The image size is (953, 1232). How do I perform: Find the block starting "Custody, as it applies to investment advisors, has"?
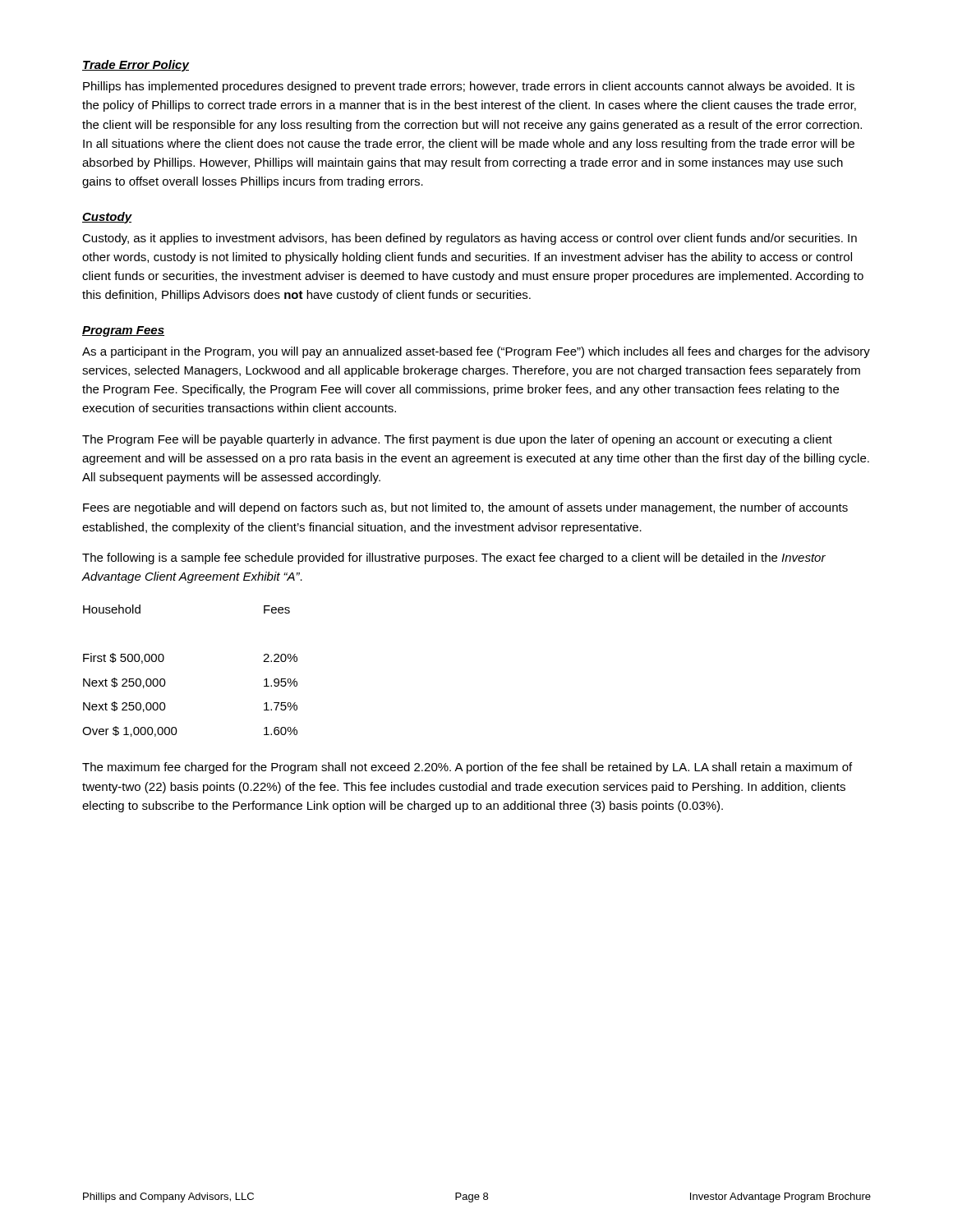pyautogui.click(x=473, y=266)
